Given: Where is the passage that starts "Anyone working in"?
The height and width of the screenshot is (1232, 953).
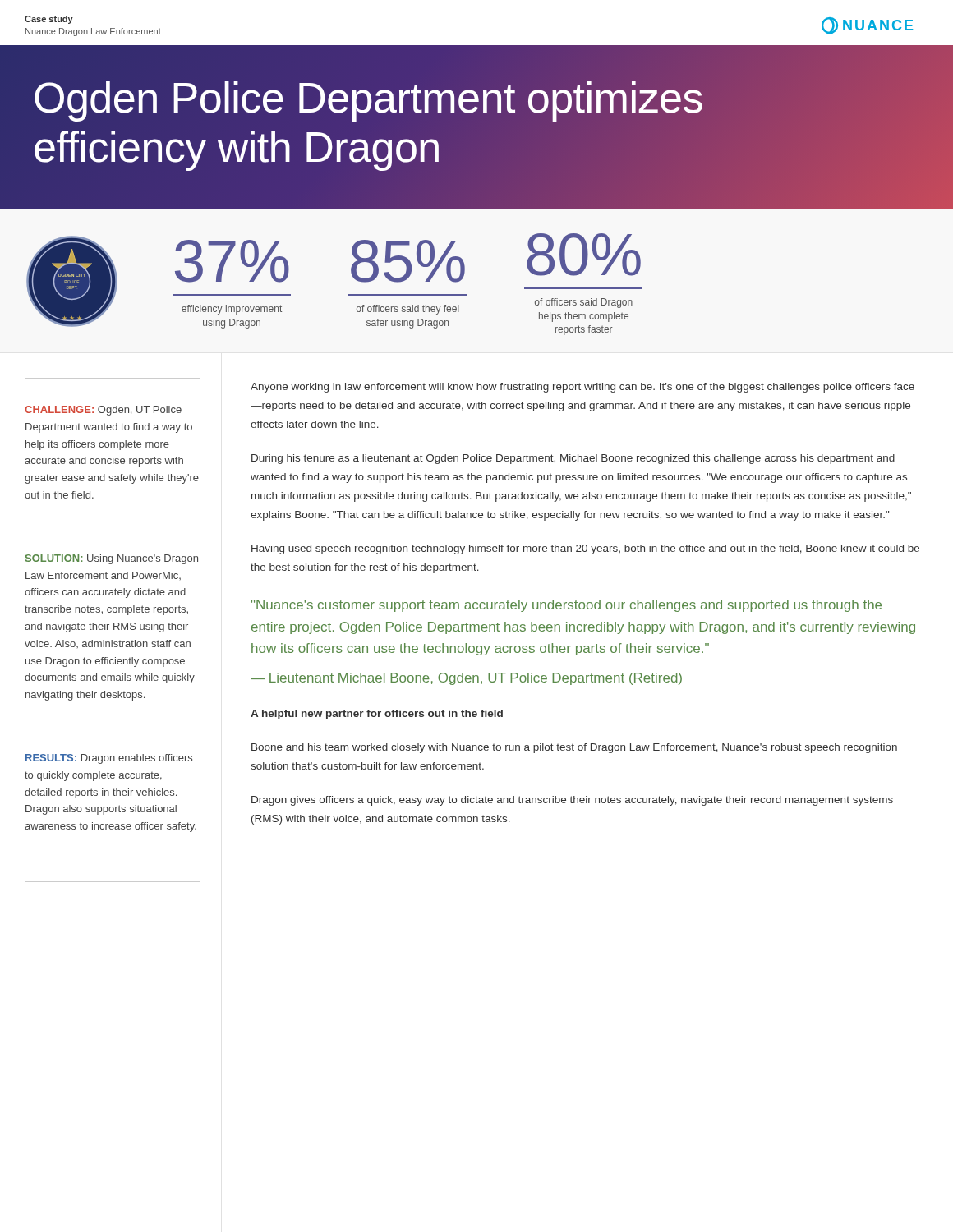Looking at the screenshot, I should coord(585,406).
